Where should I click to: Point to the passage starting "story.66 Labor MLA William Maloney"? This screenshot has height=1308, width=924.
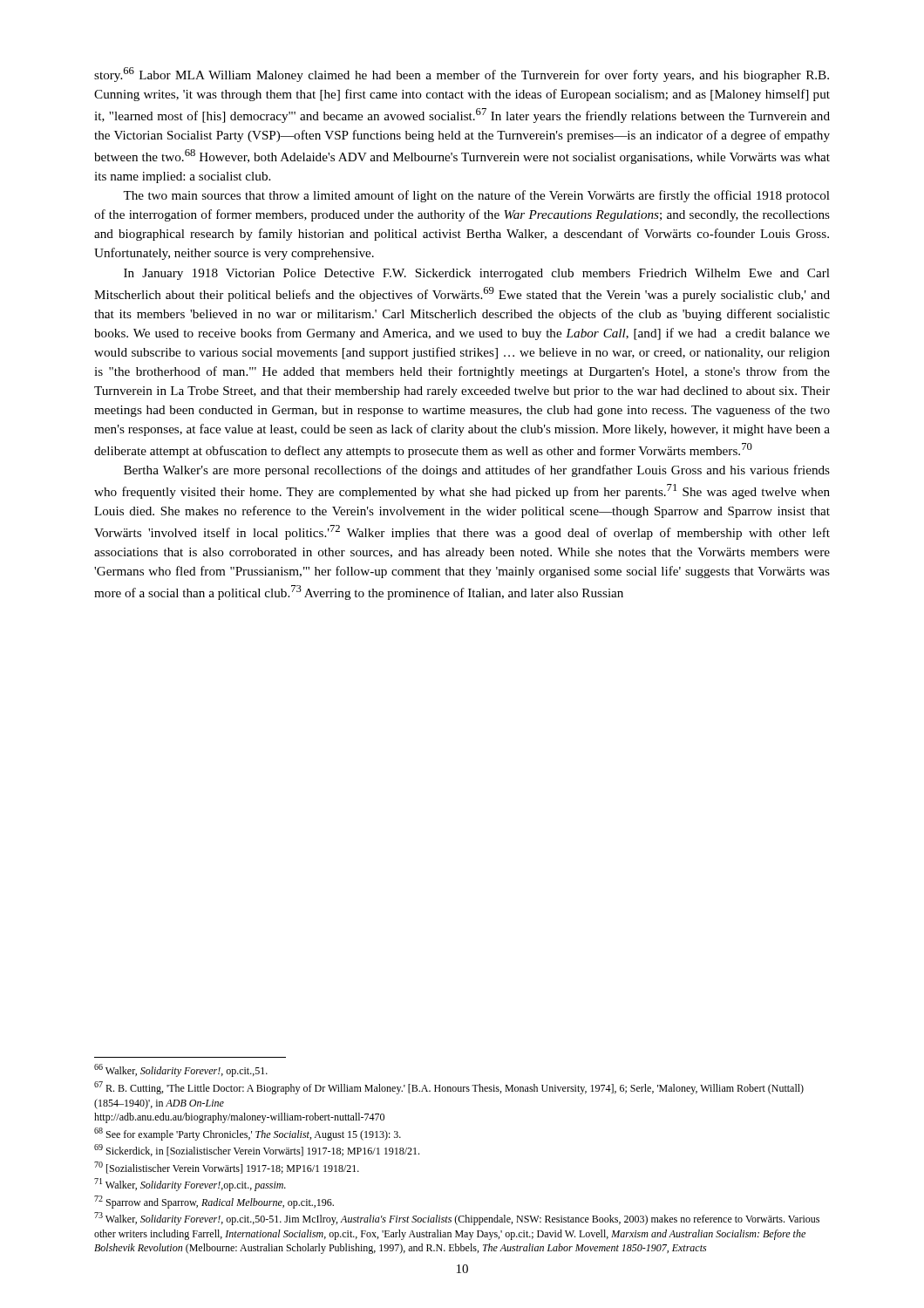click(x=462, y=333)
